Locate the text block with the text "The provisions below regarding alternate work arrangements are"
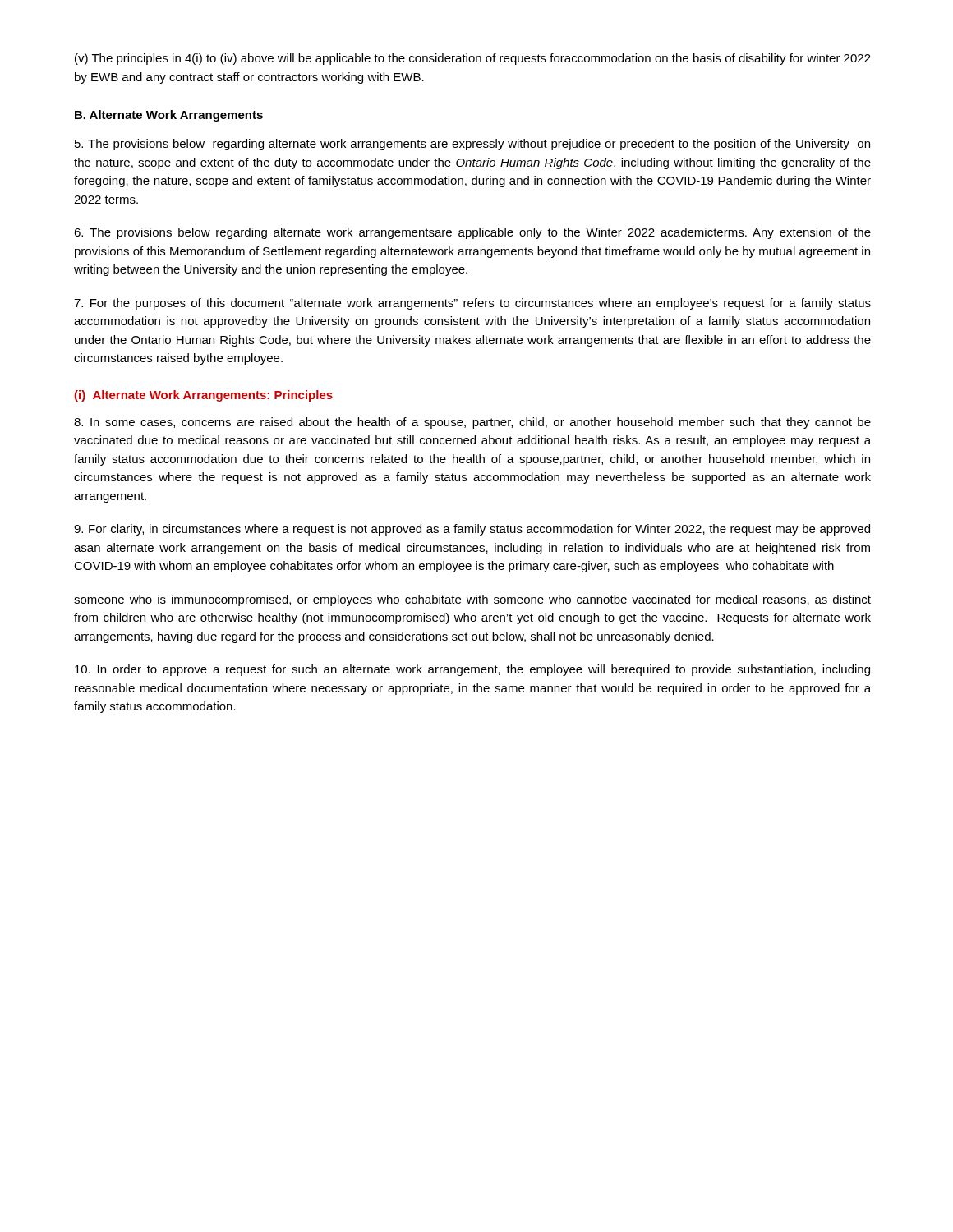This screenshot has width=953, height=1232. coord(472,171)
